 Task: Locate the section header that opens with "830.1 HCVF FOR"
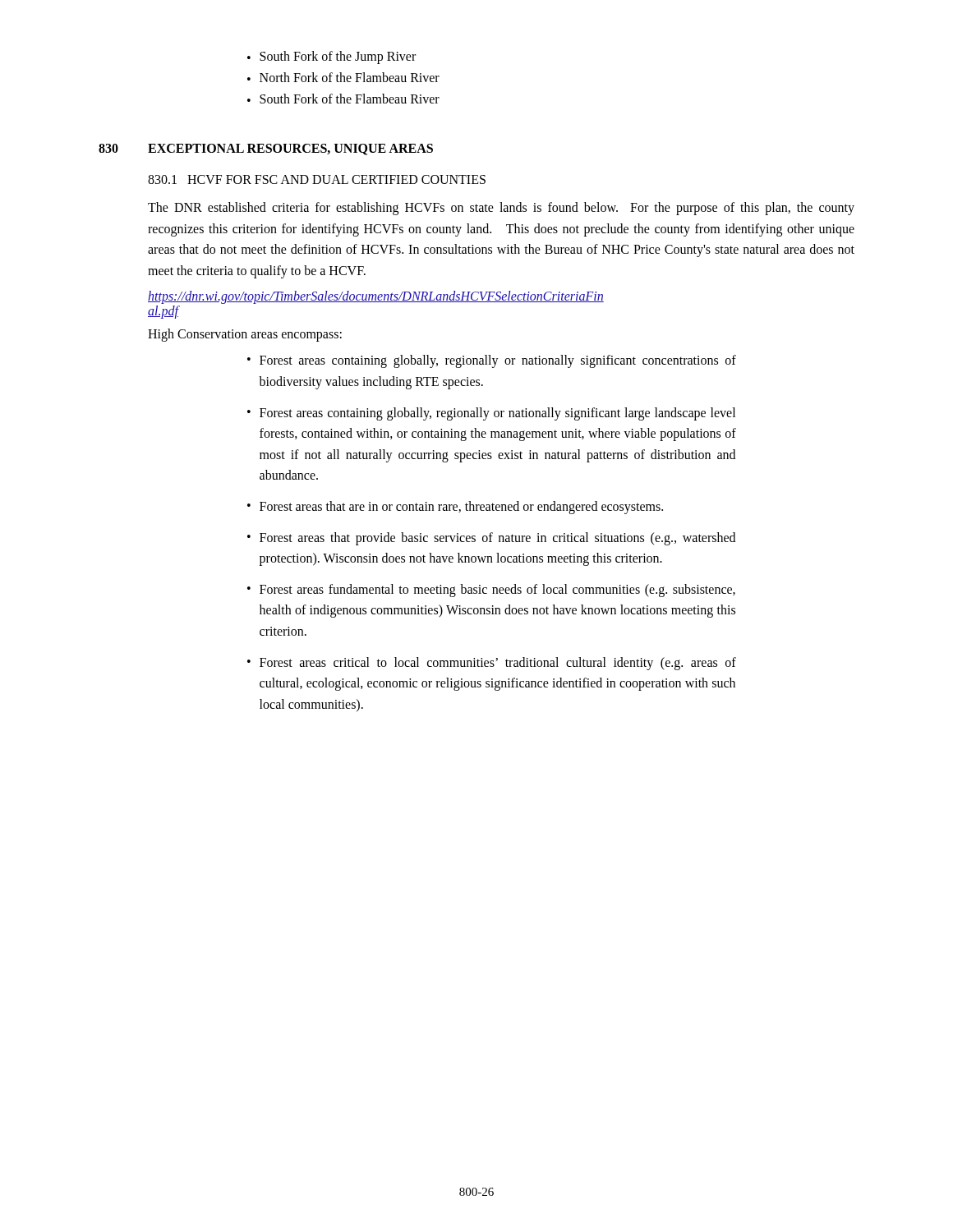pos(317,179)
